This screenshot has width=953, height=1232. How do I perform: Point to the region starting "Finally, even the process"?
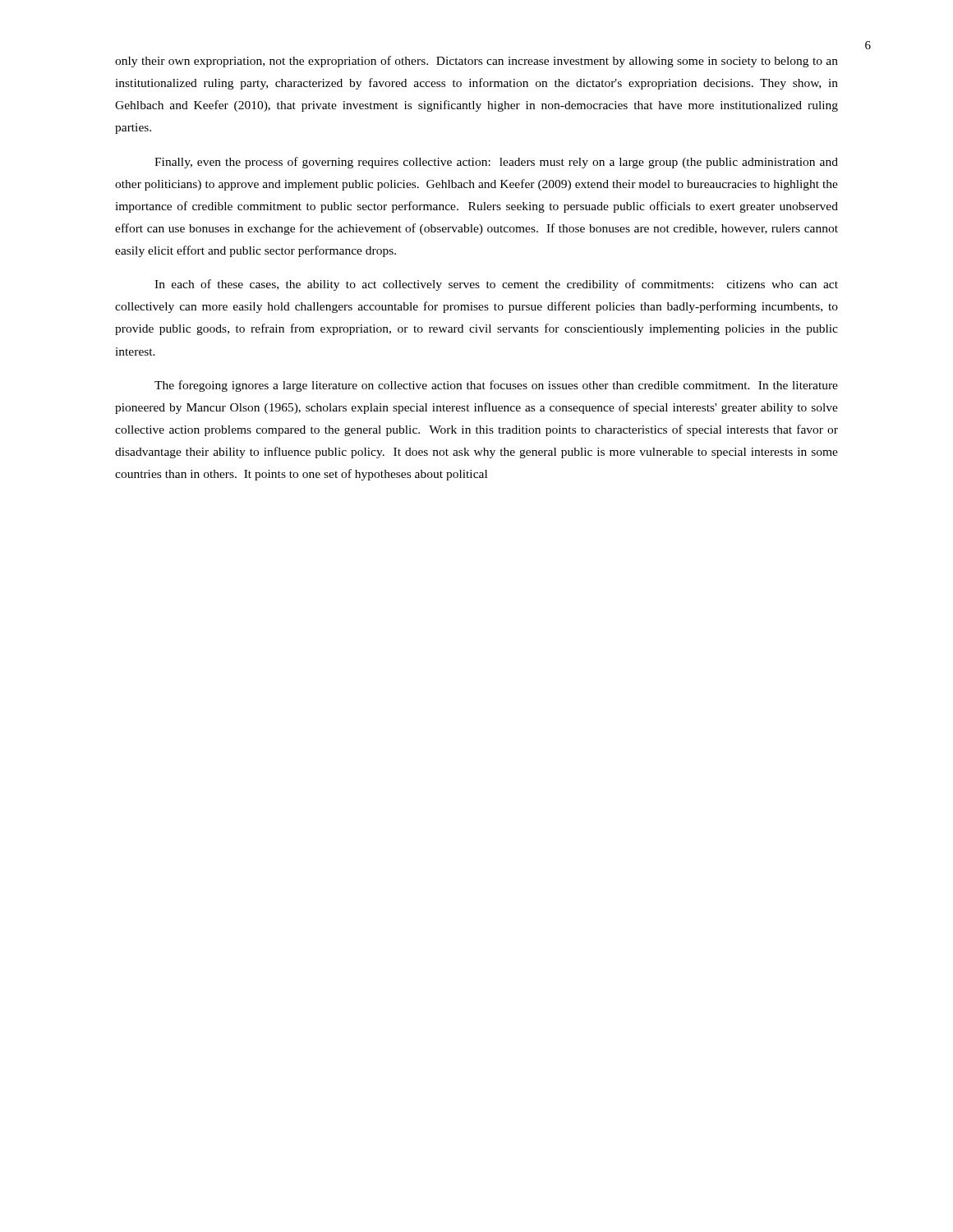[x=476, y=206]
